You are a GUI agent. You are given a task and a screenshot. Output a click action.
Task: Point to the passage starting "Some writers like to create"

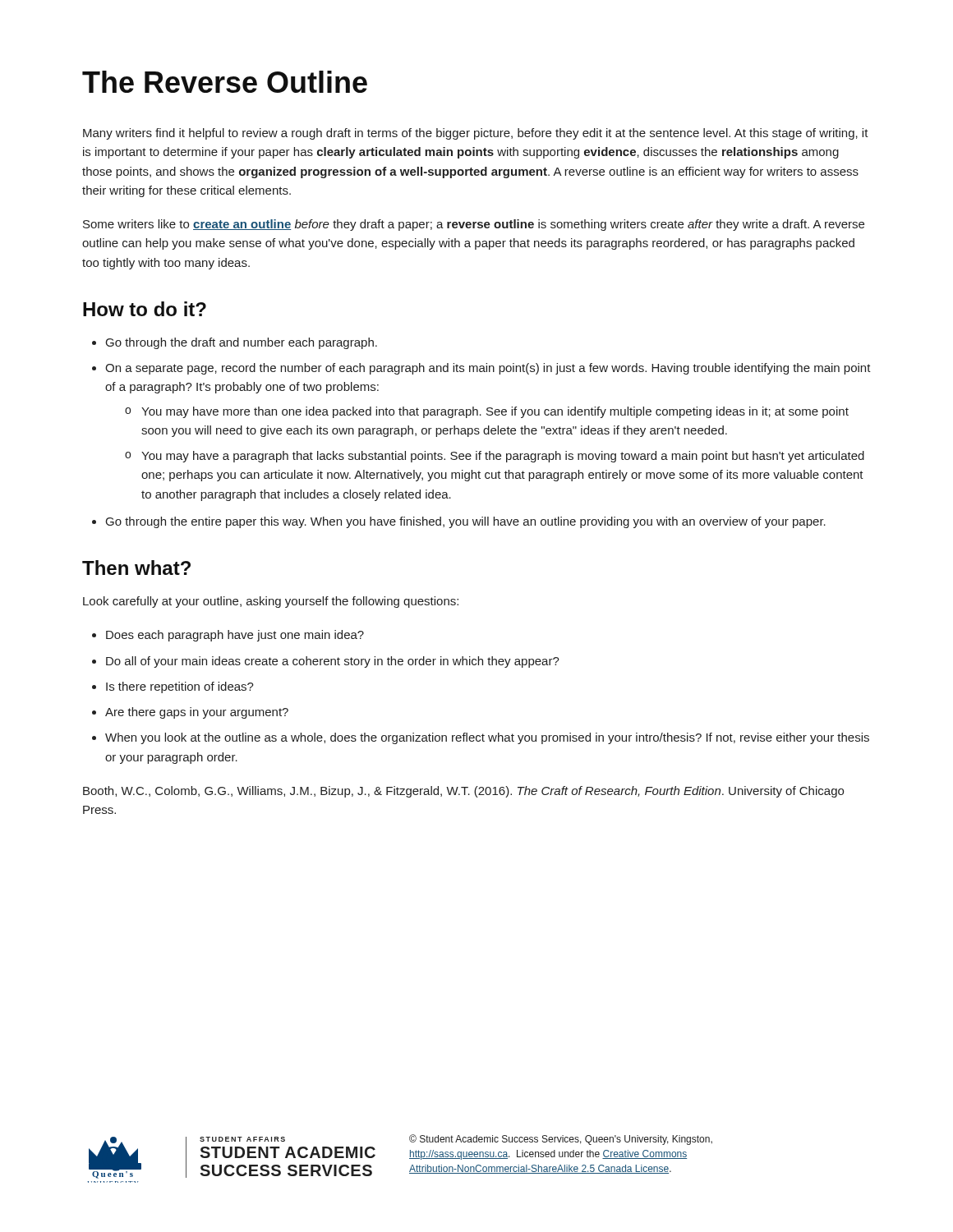coord(476,243)
